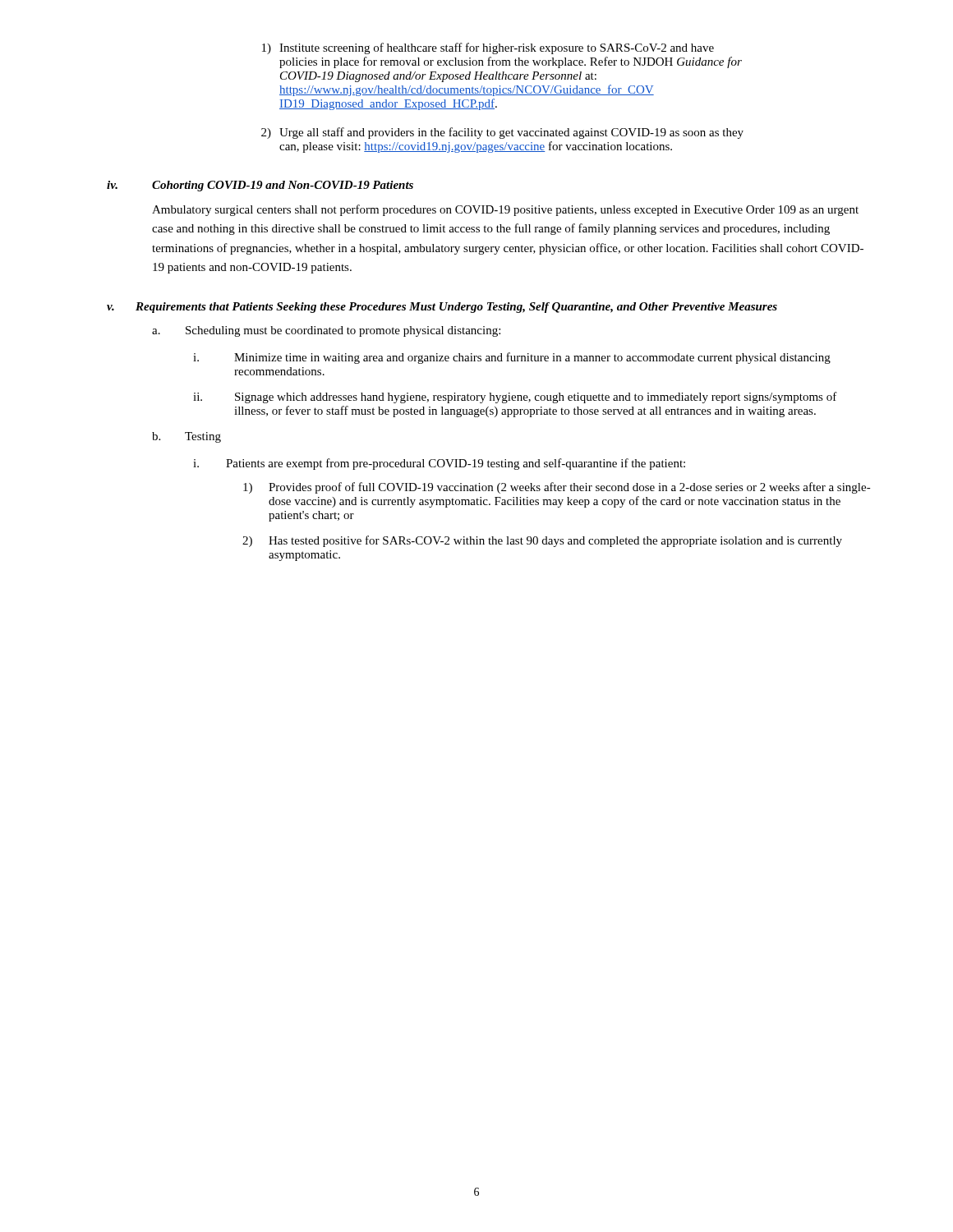Viewport: 953px width, 1232px height.
Task: Select the list item containing "2) Has tested positive"
Action: click(x=557, y=548)
